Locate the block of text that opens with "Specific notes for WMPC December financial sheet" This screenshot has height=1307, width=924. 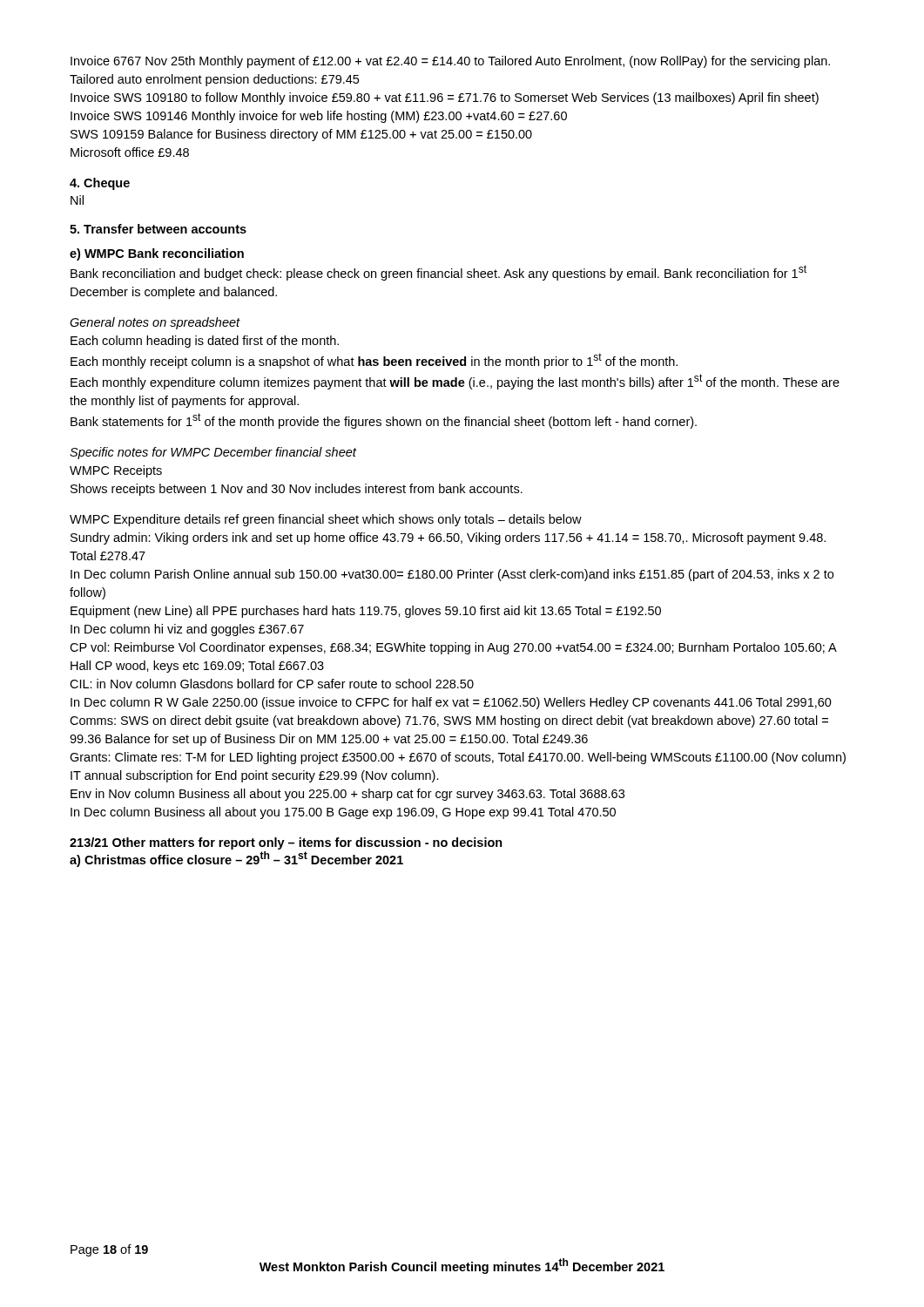213,453
